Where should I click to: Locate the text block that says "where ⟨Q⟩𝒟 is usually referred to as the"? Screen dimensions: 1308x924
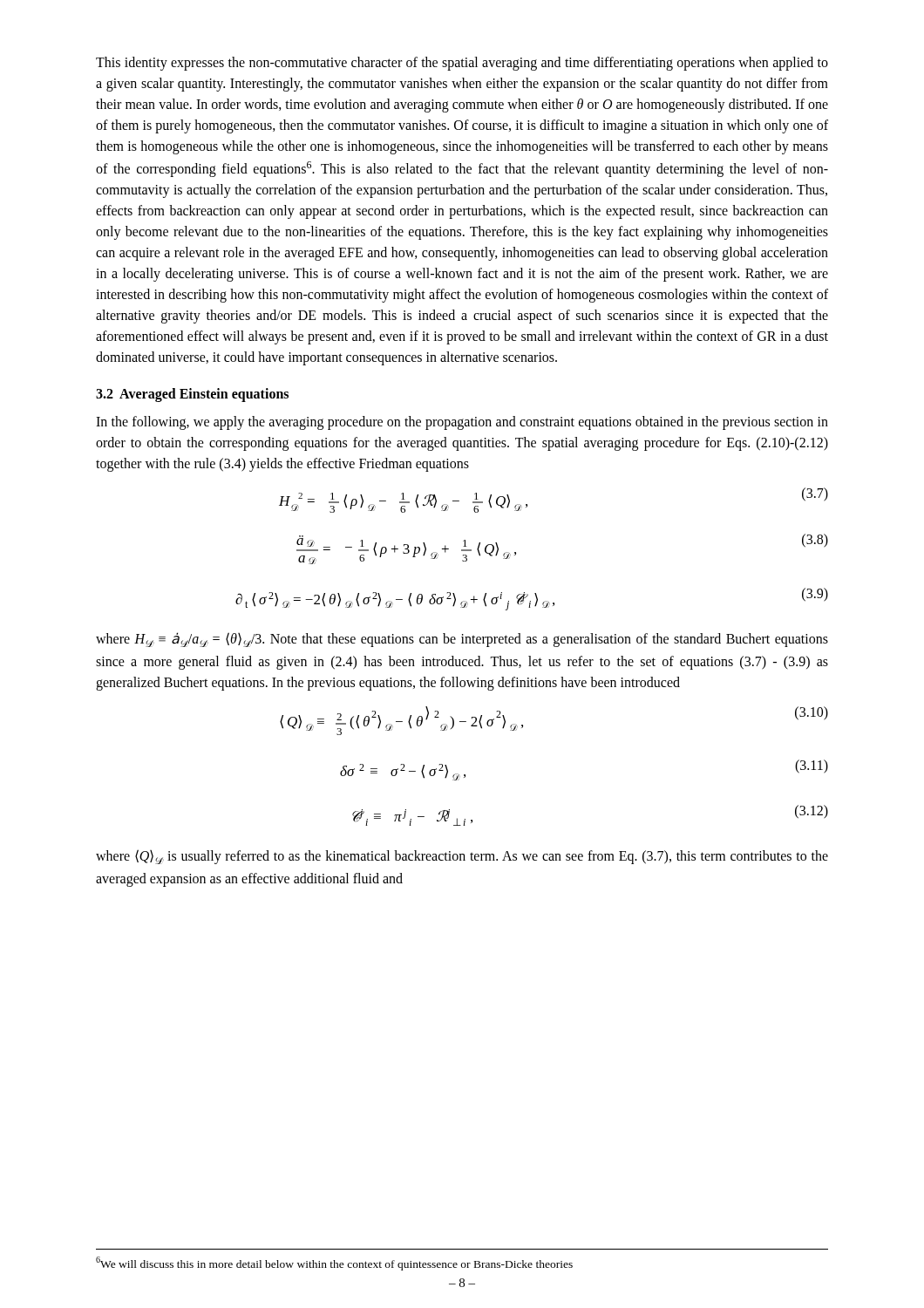coord(462,868)
